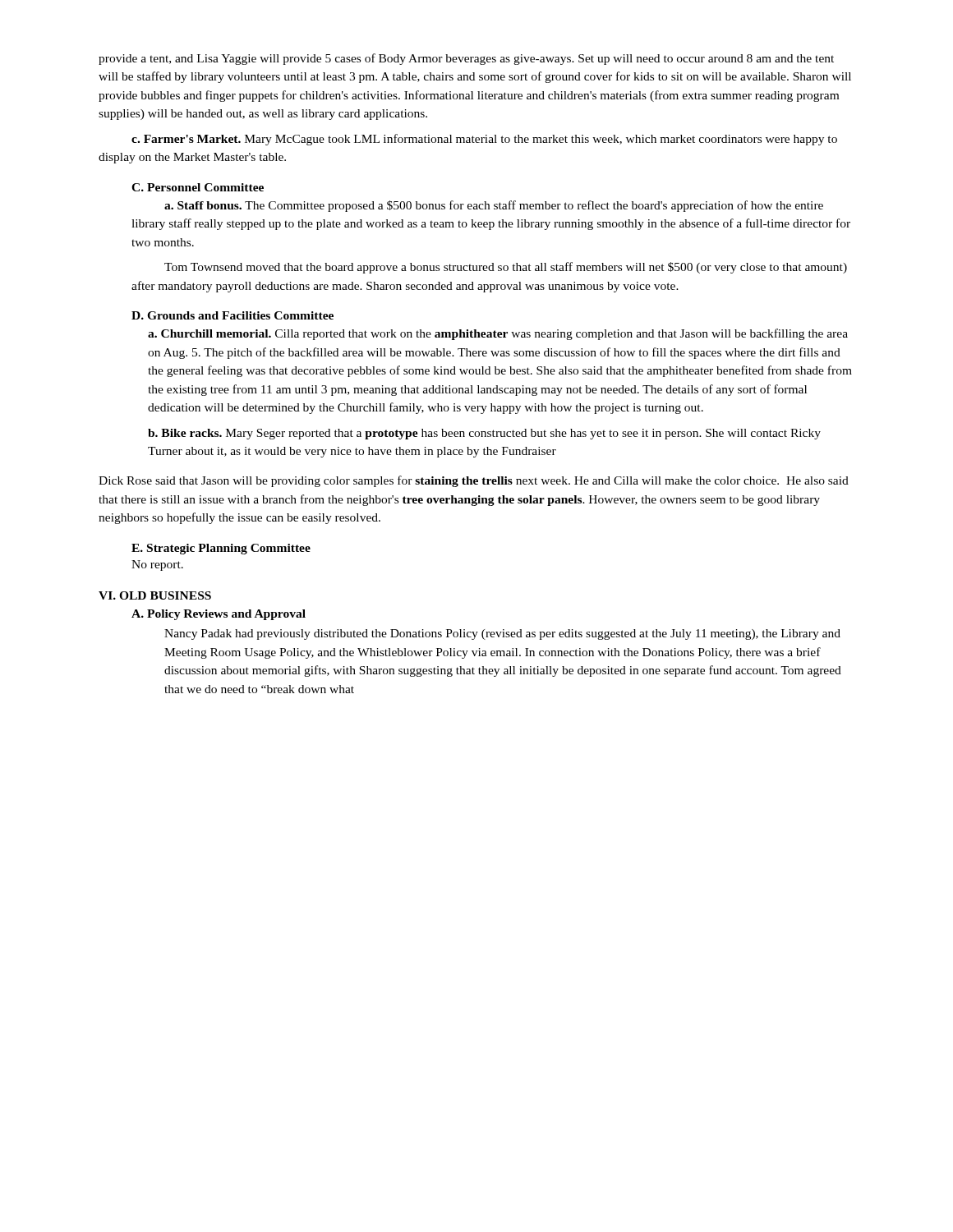Click on the passage starting "a. Churchill memorial. Cilla reported that work on"
Screen dimensions: 1232x953
click(x=501, y=371)
